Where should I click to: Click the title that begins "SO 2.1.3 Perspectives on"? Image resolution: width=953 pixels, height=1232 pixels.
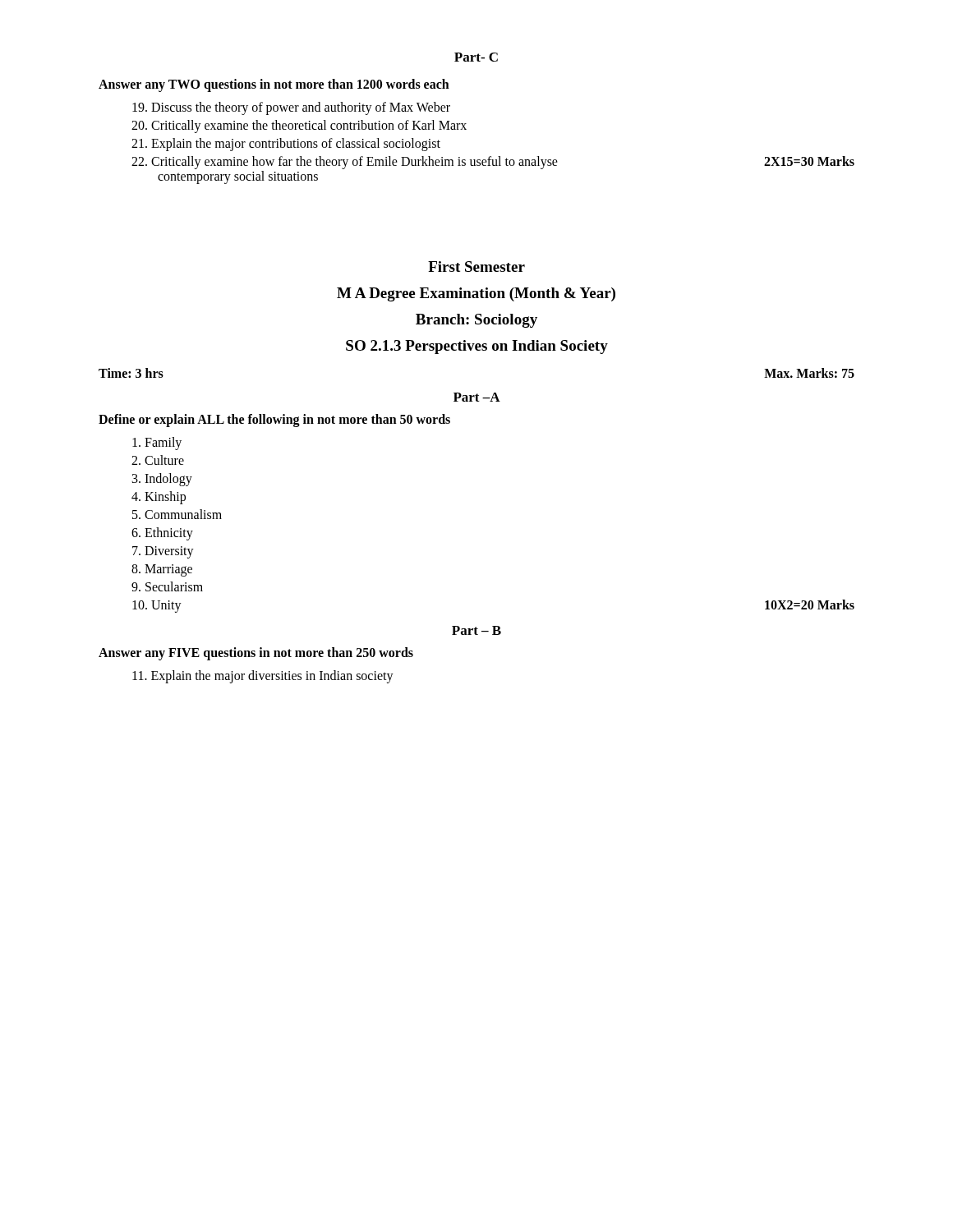click(x=476, y=345)
